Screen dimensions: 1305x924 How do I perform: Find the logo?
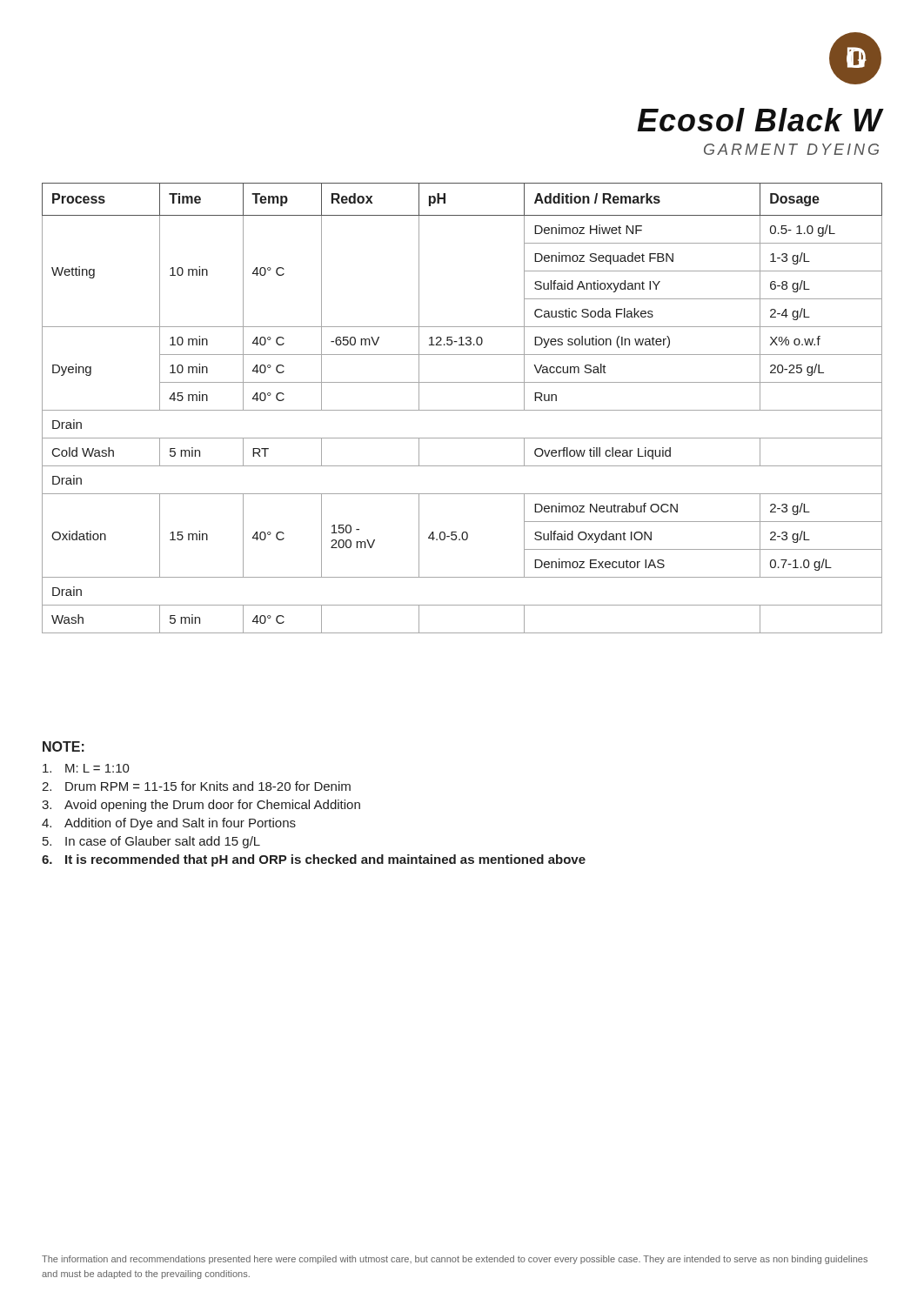[x=855, y=60]
